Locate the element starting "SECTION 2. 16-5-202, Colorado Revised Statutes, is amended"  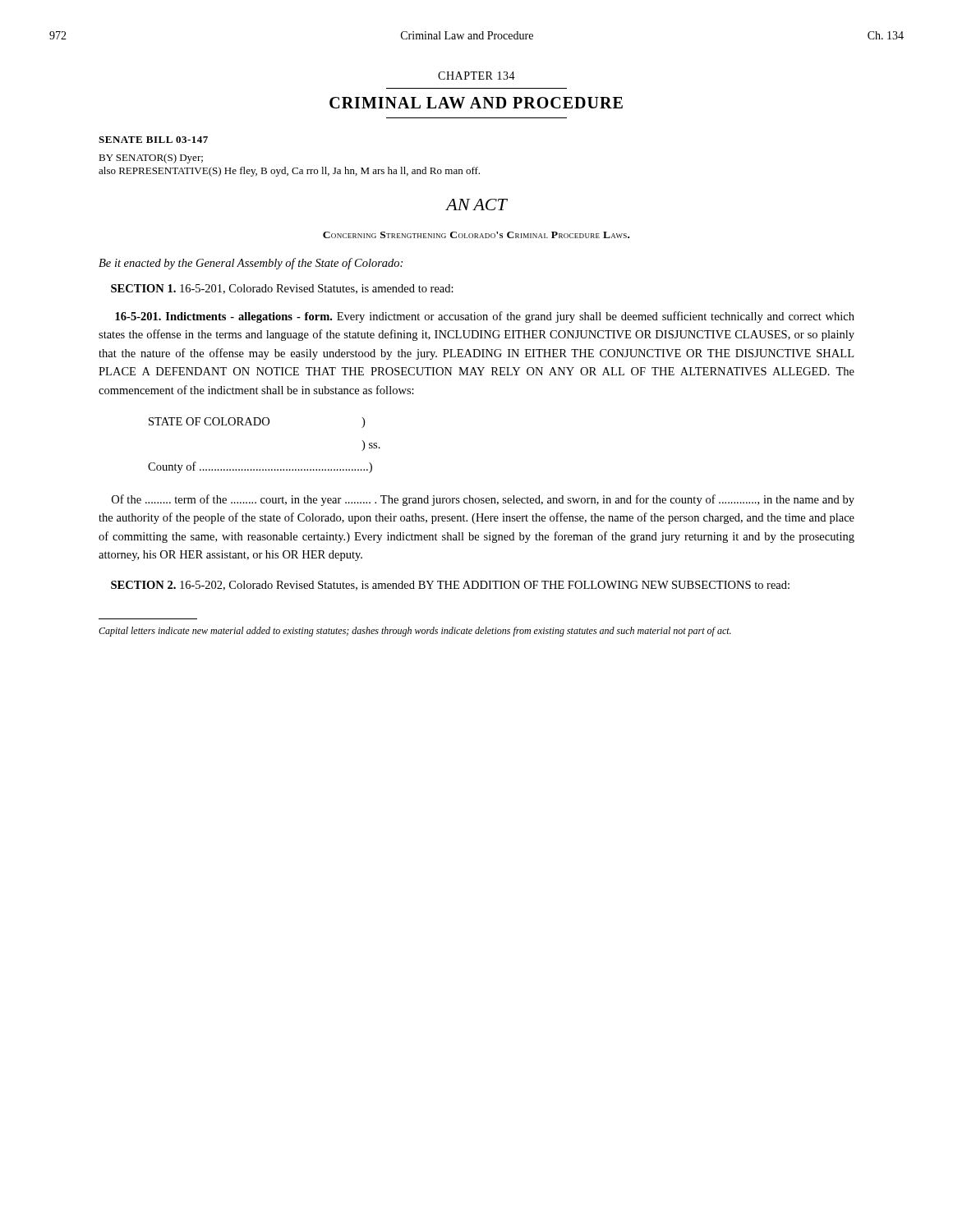pos(444,585)
